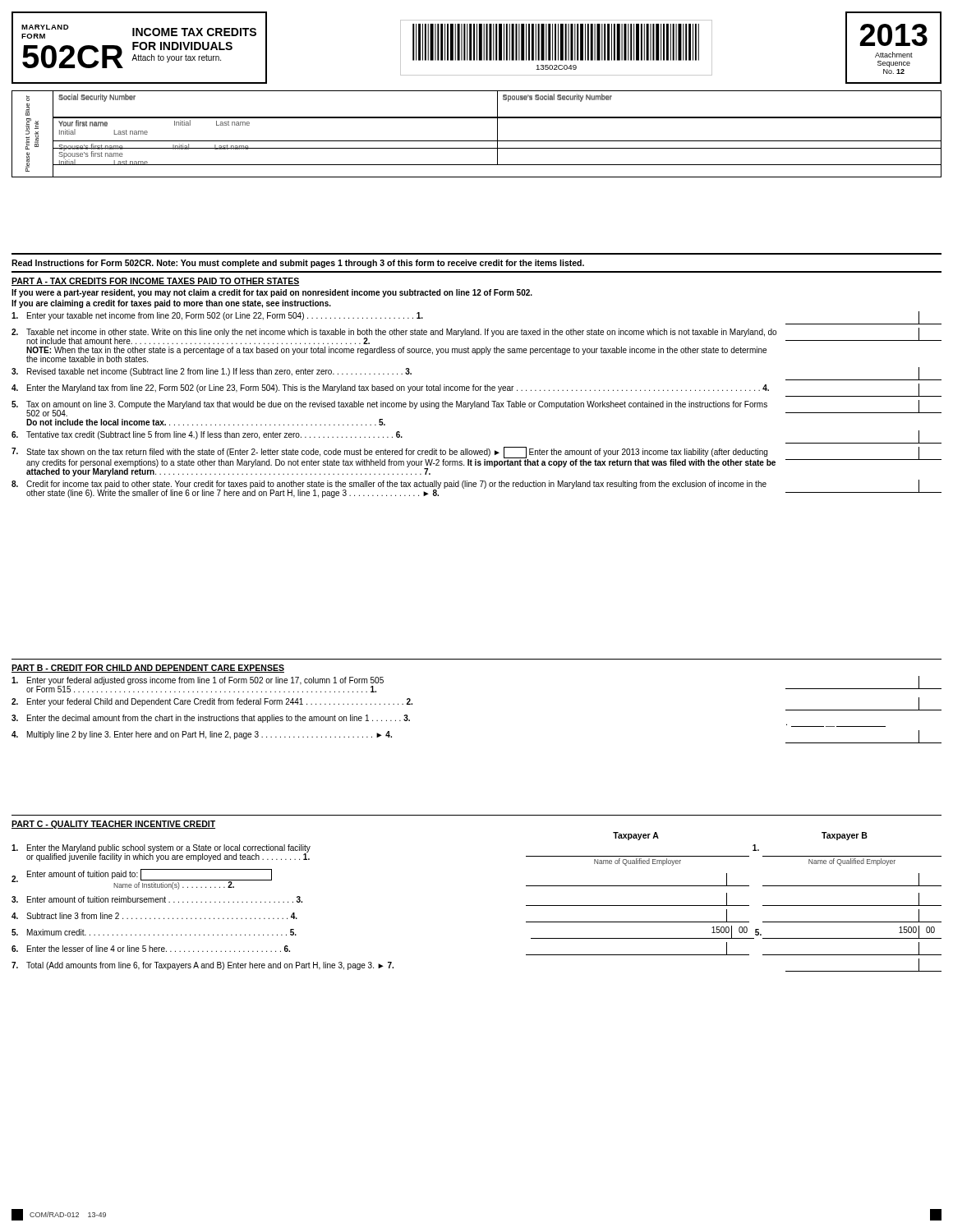953x1232 pixels.
Task: Click the passage that begins "6. Tentative tax credit (Subtract line 5"
Action: point(150,437)
